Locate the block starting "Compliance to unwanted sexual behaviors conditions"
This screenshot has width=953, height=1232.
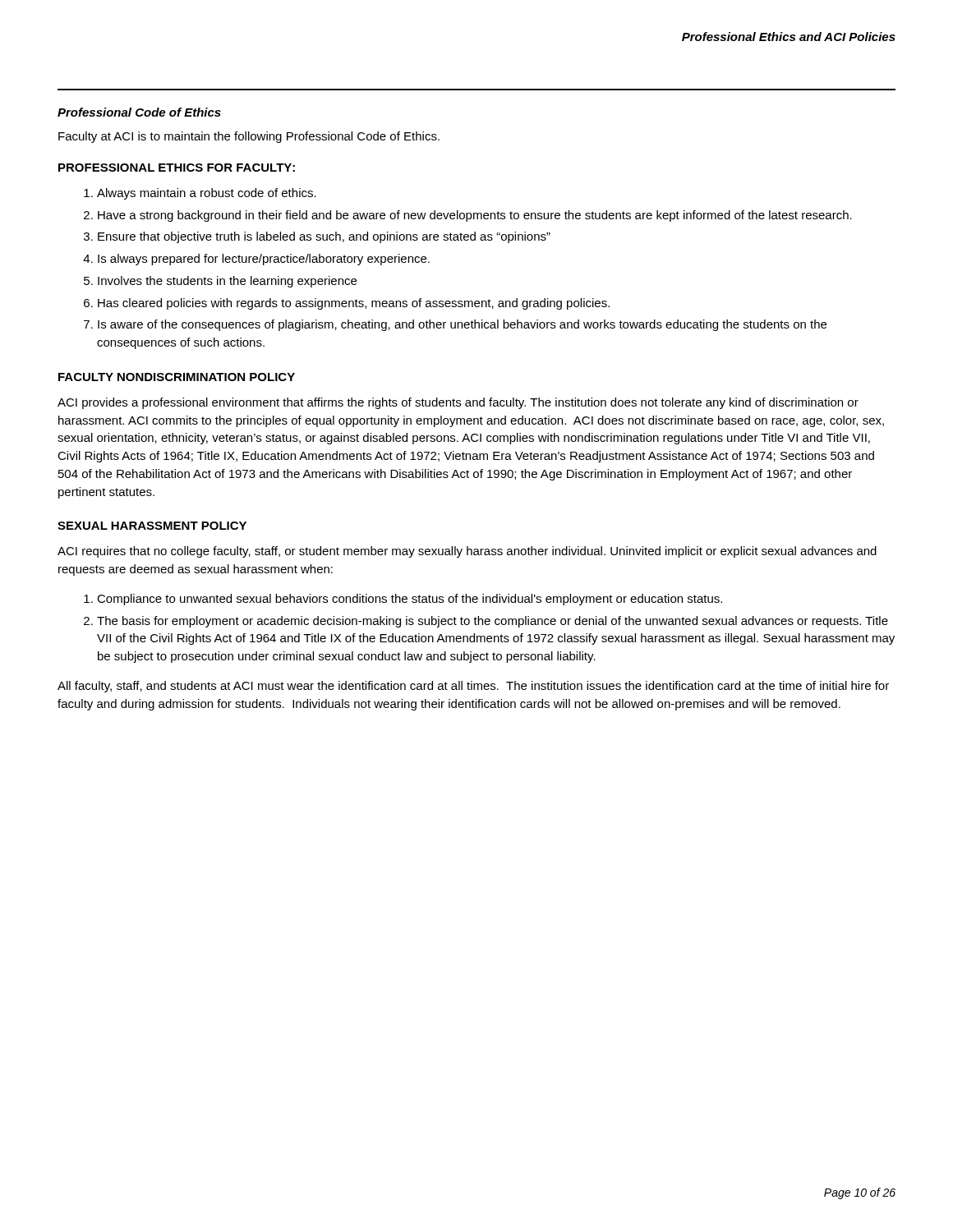[x=410, y=598]
